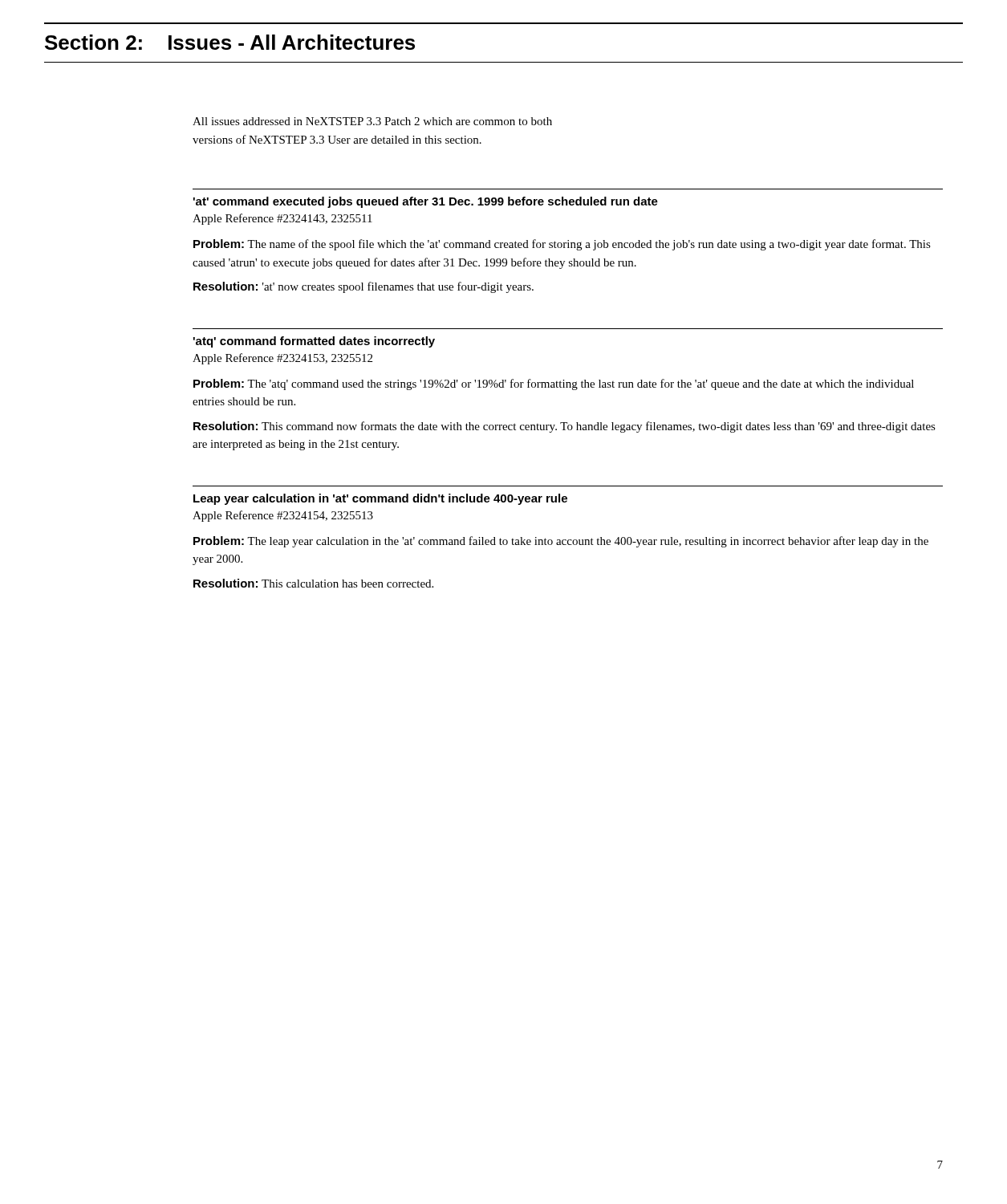Click on the section header that says "'atq' command formatted dates"
This screenshot has height=1204, width=1007.
[314, 340]
